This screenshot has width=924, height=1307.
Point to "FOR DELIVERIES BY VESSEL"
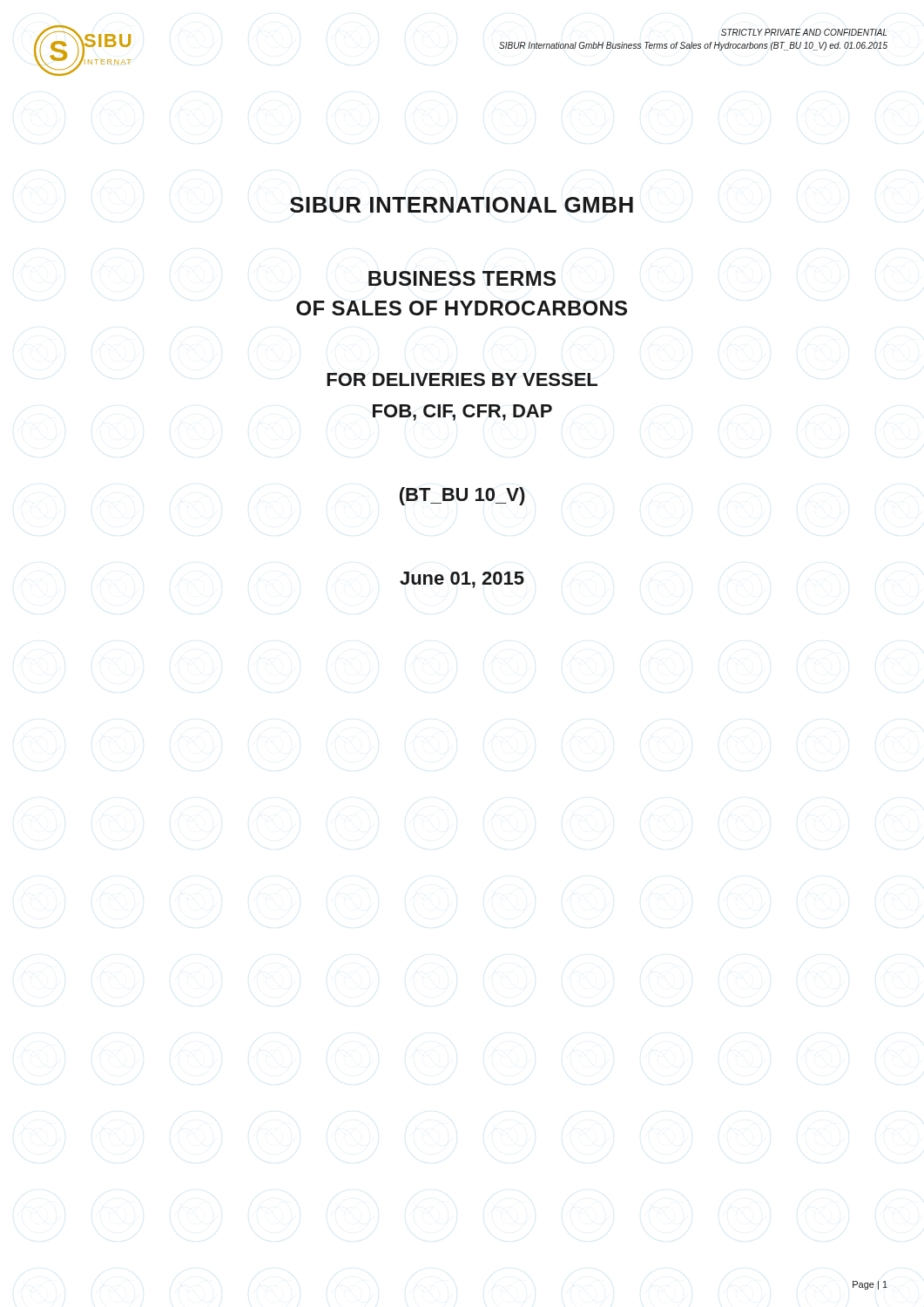point(462,379)
